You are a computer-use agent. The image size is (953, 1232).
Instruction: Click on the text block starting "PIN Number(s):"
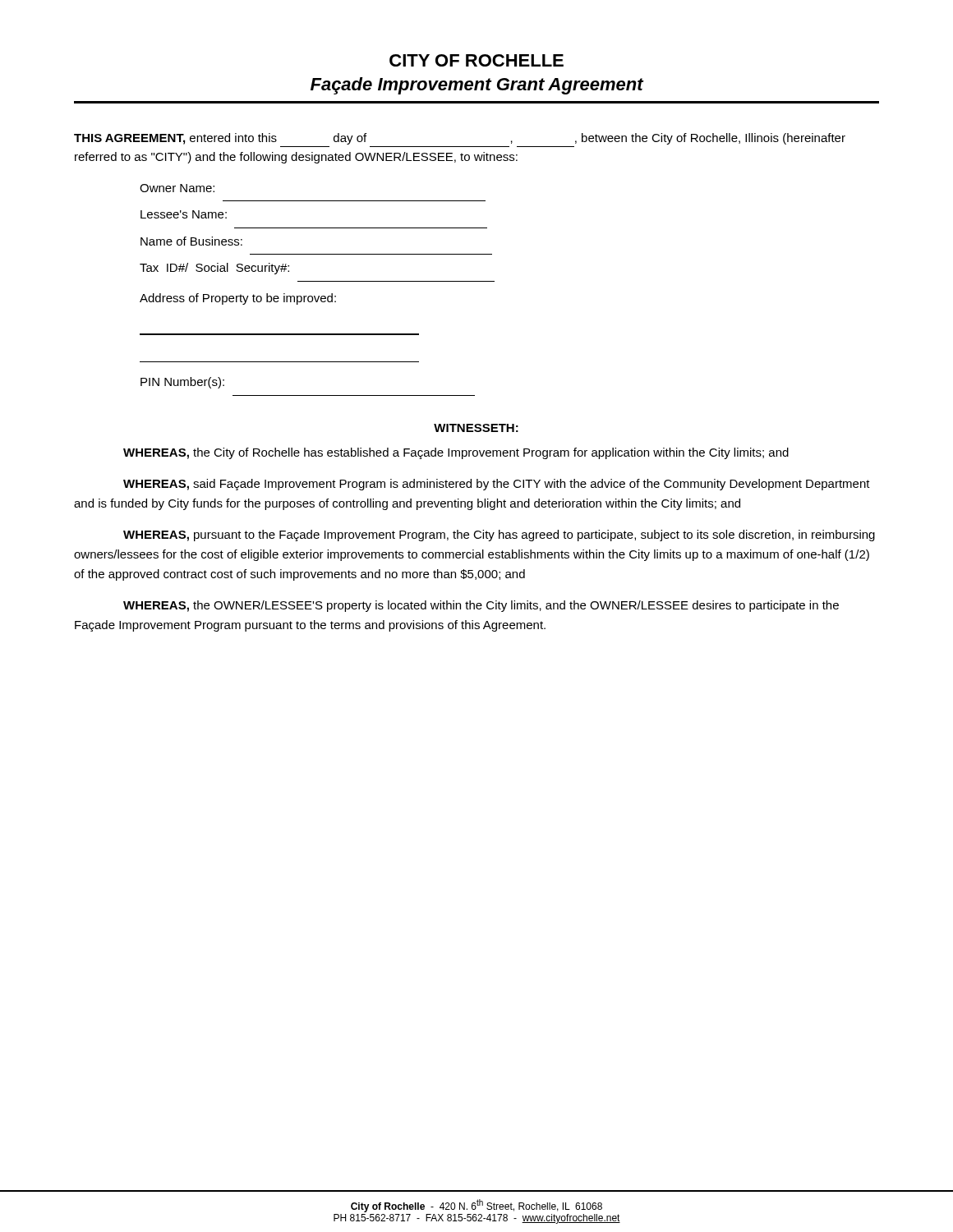pyautogui.click(x=182, y=383)
